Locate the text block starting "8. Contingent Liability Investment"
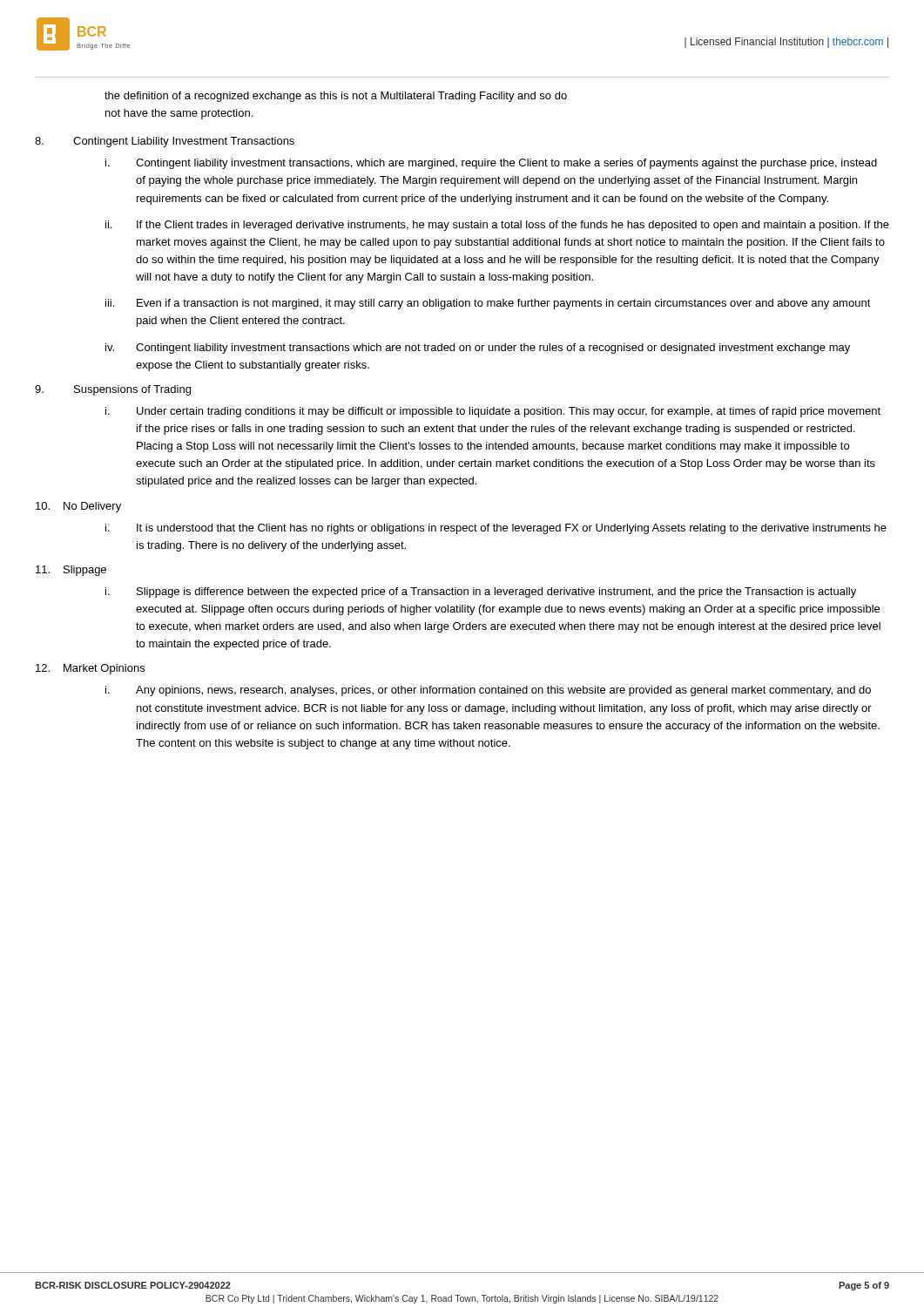Image resolution: width=924 pixels, height=1307 pixels. [x=165, y=141]
